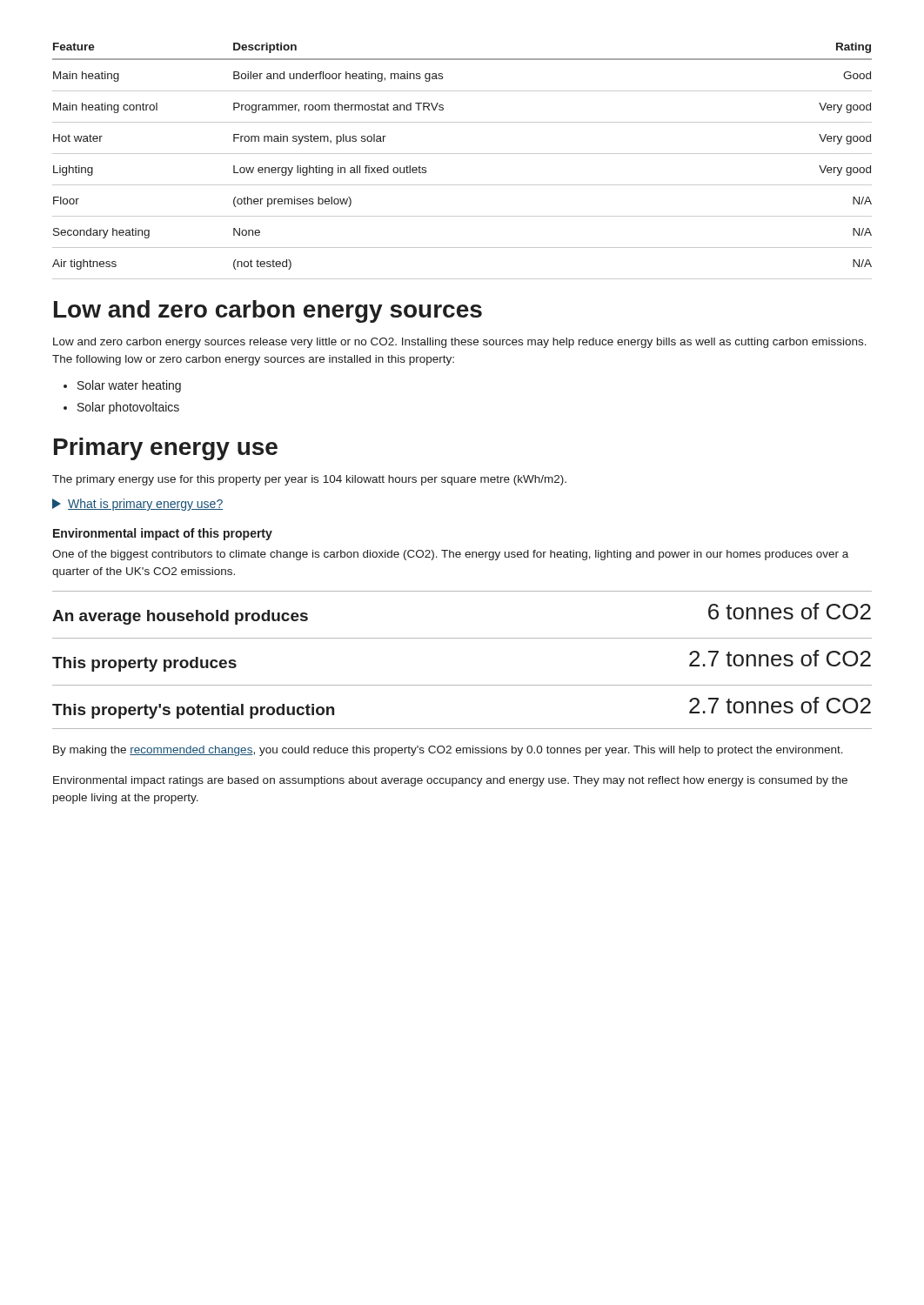Find the text block with the text "Low and zero carbon energy sources"
Screen dimensions: 1305x924
460,350
